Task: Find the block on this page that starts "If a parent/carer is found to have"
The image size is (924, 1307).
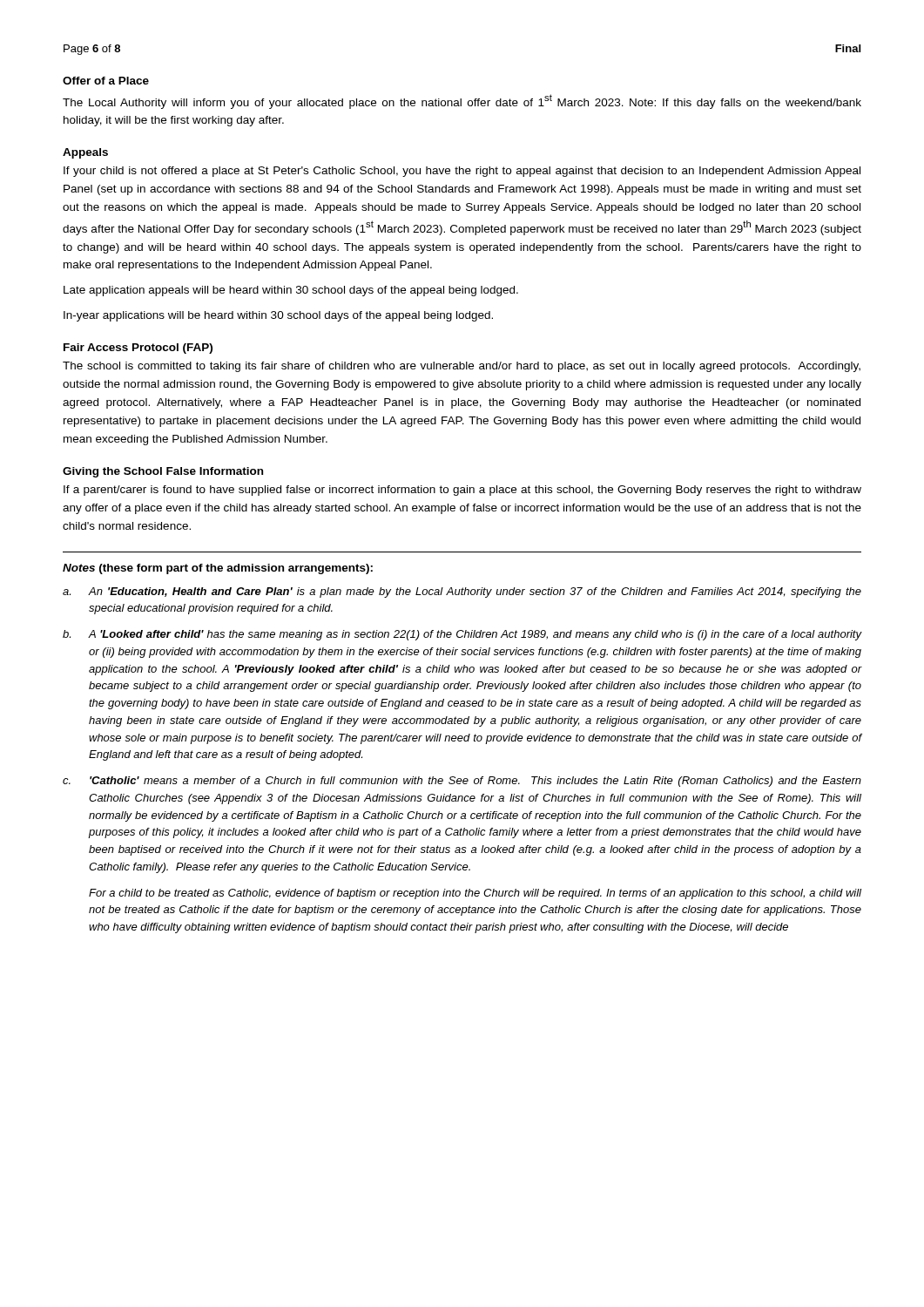Action: pyautogui.click(x=462, y=507)
